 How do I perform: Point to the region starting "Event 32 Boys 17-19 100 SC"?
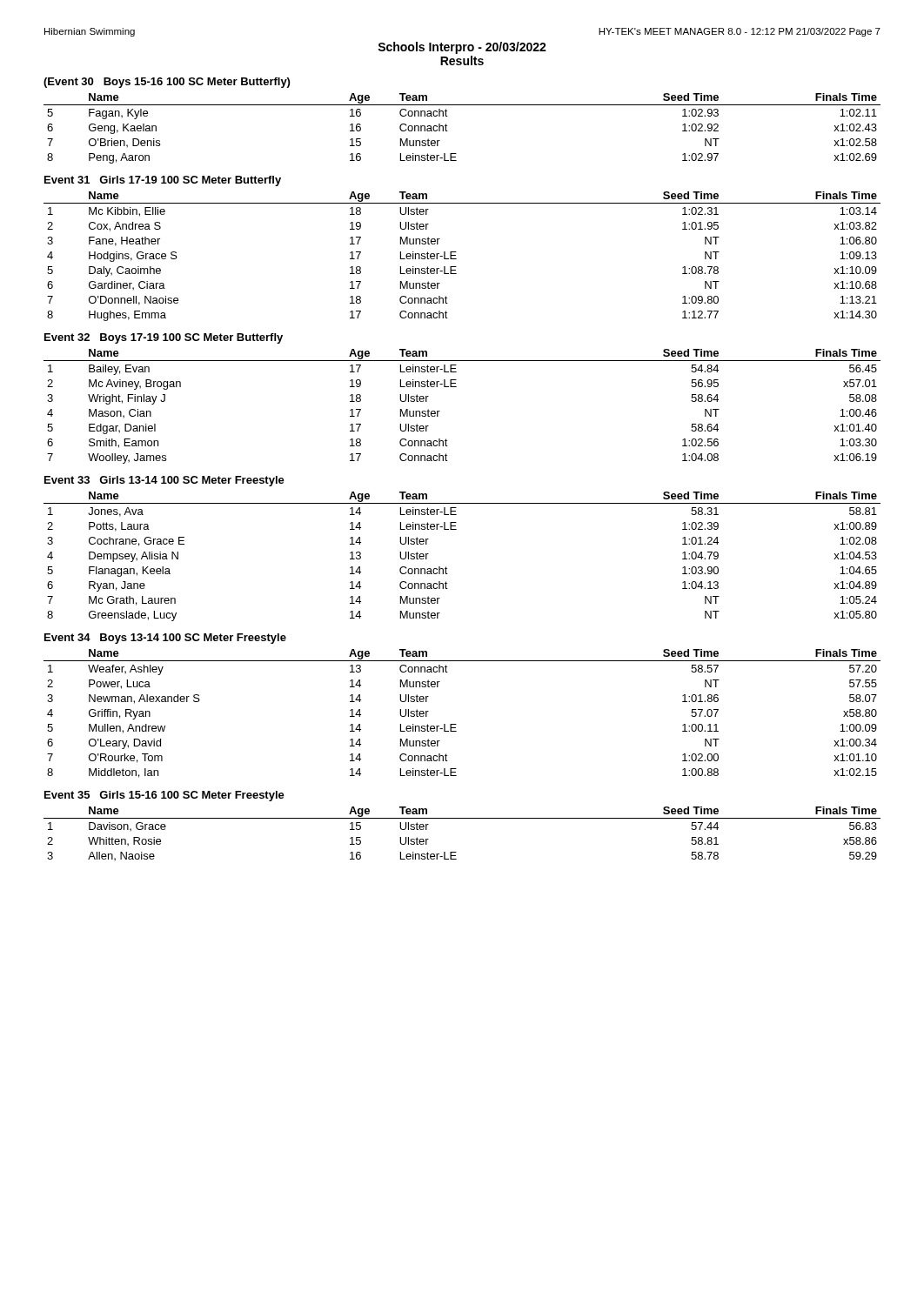163,337
